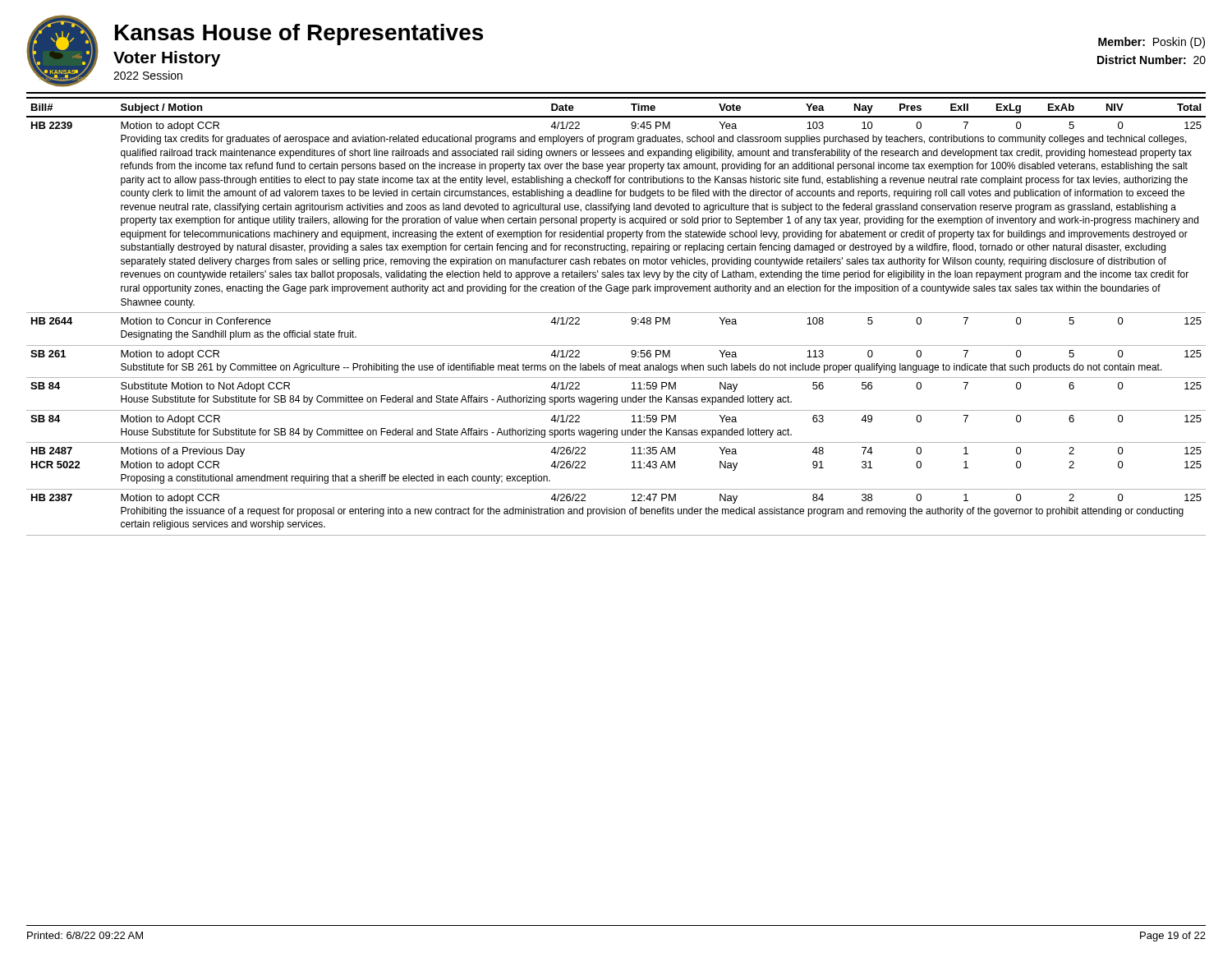Navigate to the text block starting "2022 Session"
This screenshot has height=953, width=1232.
click(x=148, y=75)
